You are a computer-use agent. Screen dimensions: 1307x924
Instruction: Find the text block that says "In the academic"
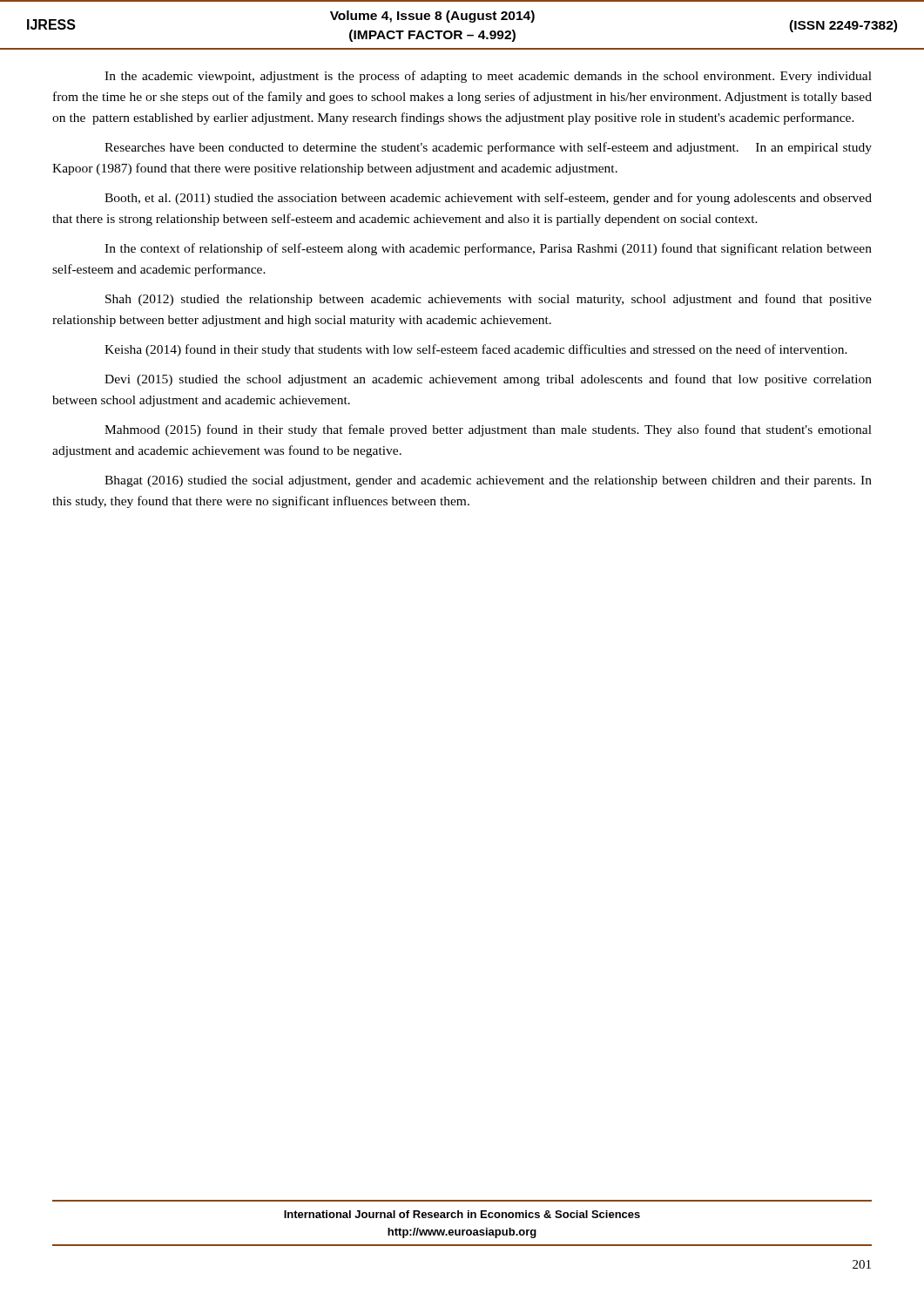click(462, 96)
